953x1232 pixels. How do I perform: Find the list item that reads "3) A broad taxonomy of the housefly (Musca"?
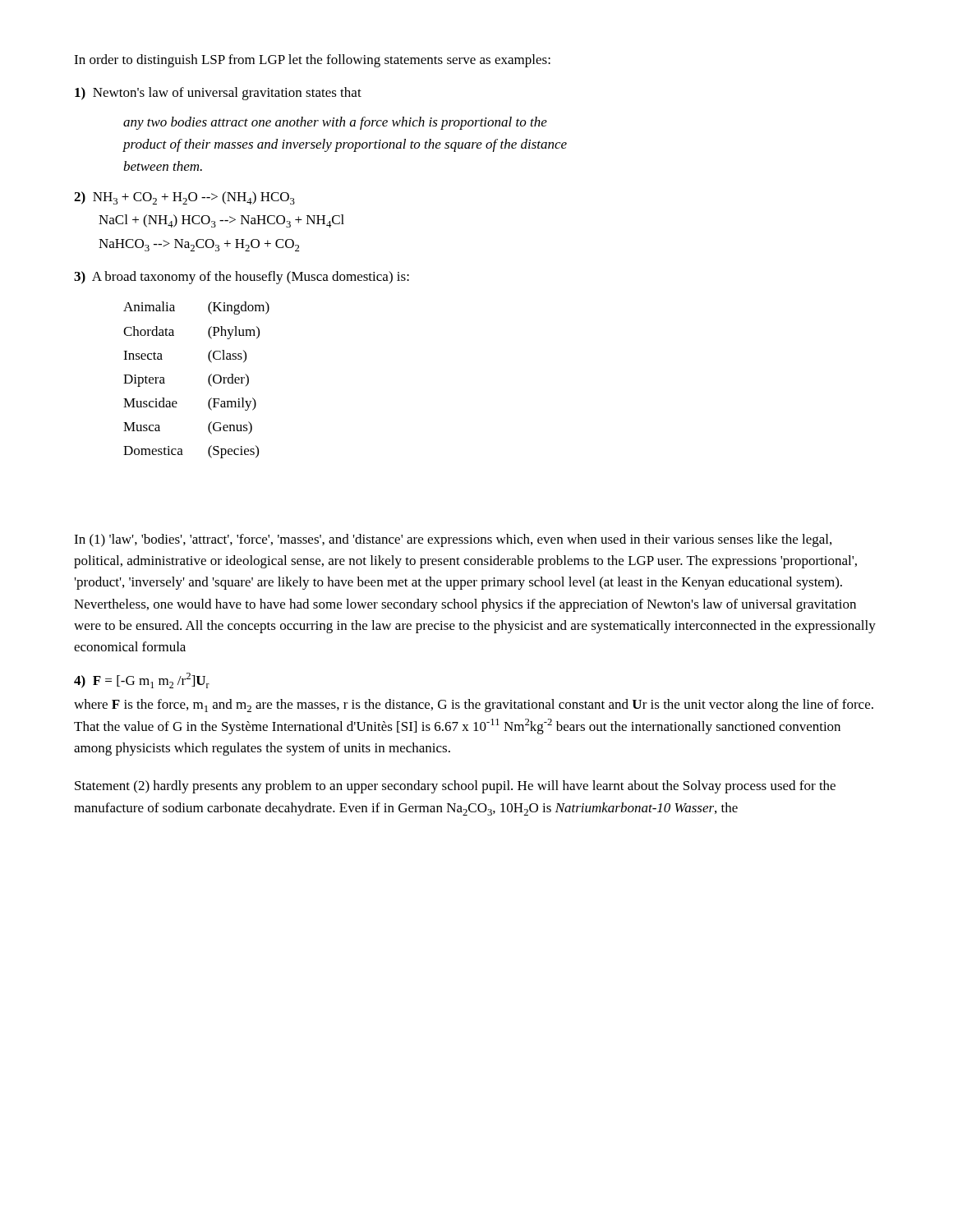[242, 276]
